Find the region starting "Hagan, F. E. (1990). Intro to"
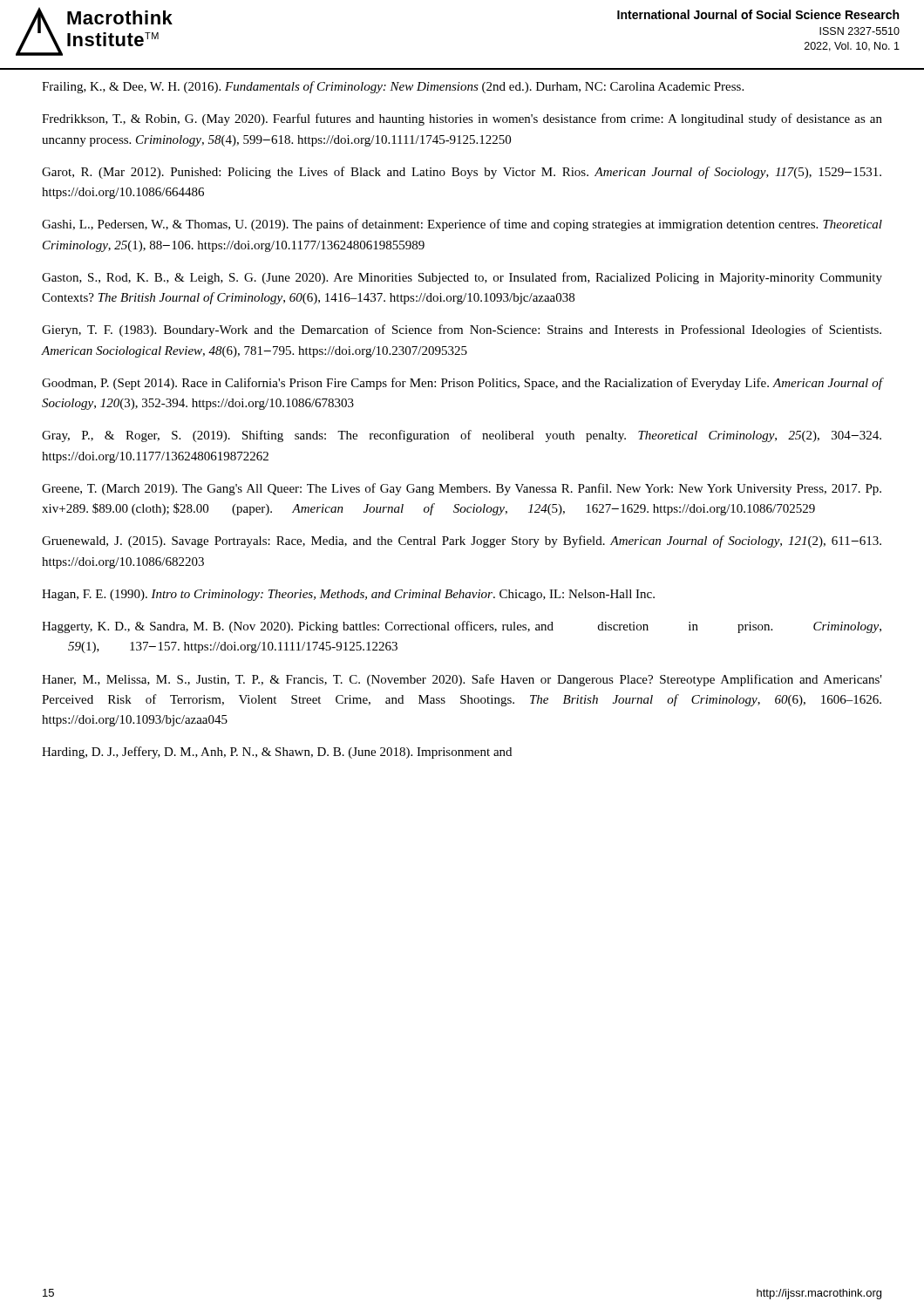The image size is (924, 1308). (x=349, y=594)
